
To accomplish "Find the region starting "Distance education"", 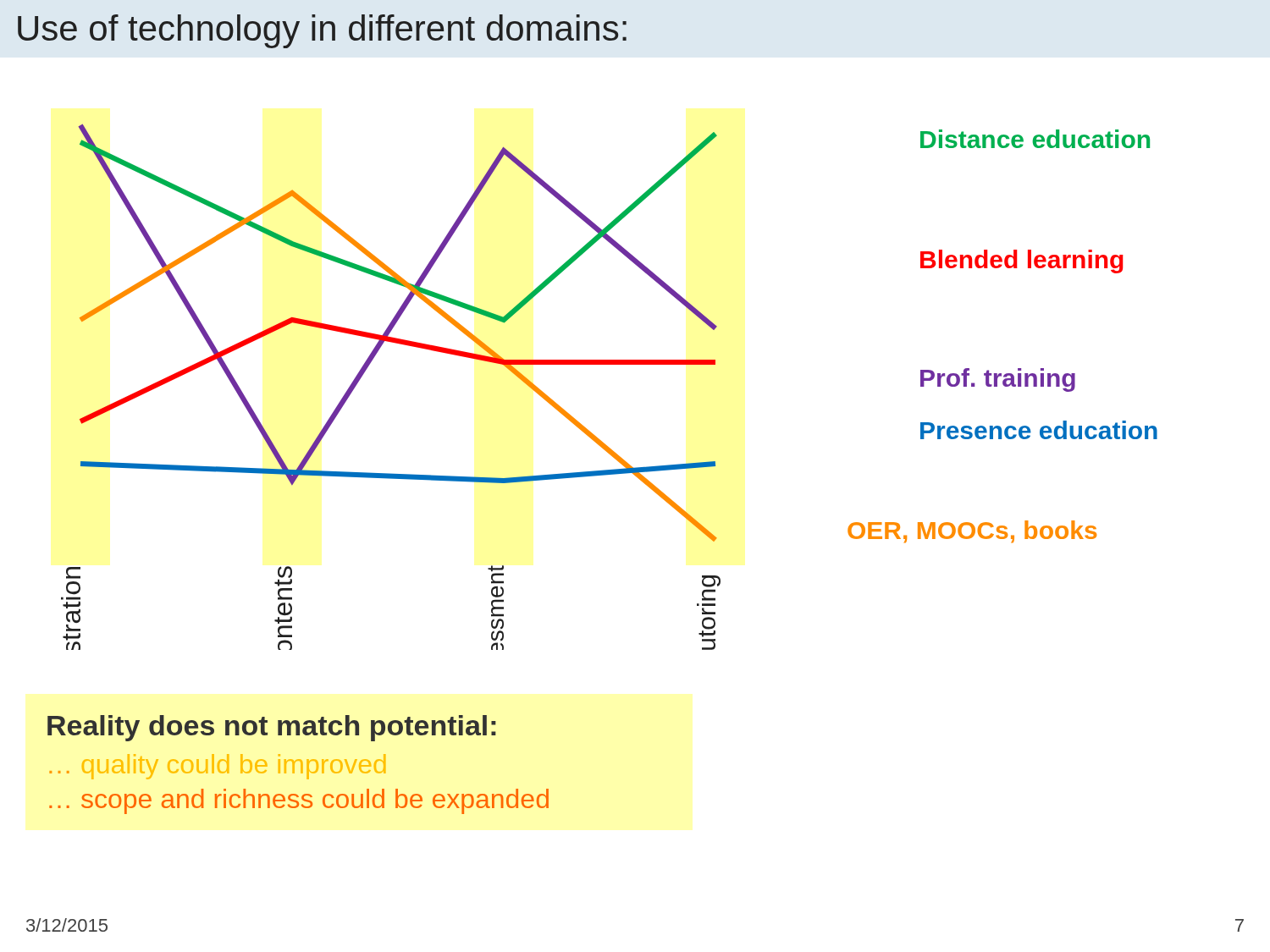I will [1035, 139].
